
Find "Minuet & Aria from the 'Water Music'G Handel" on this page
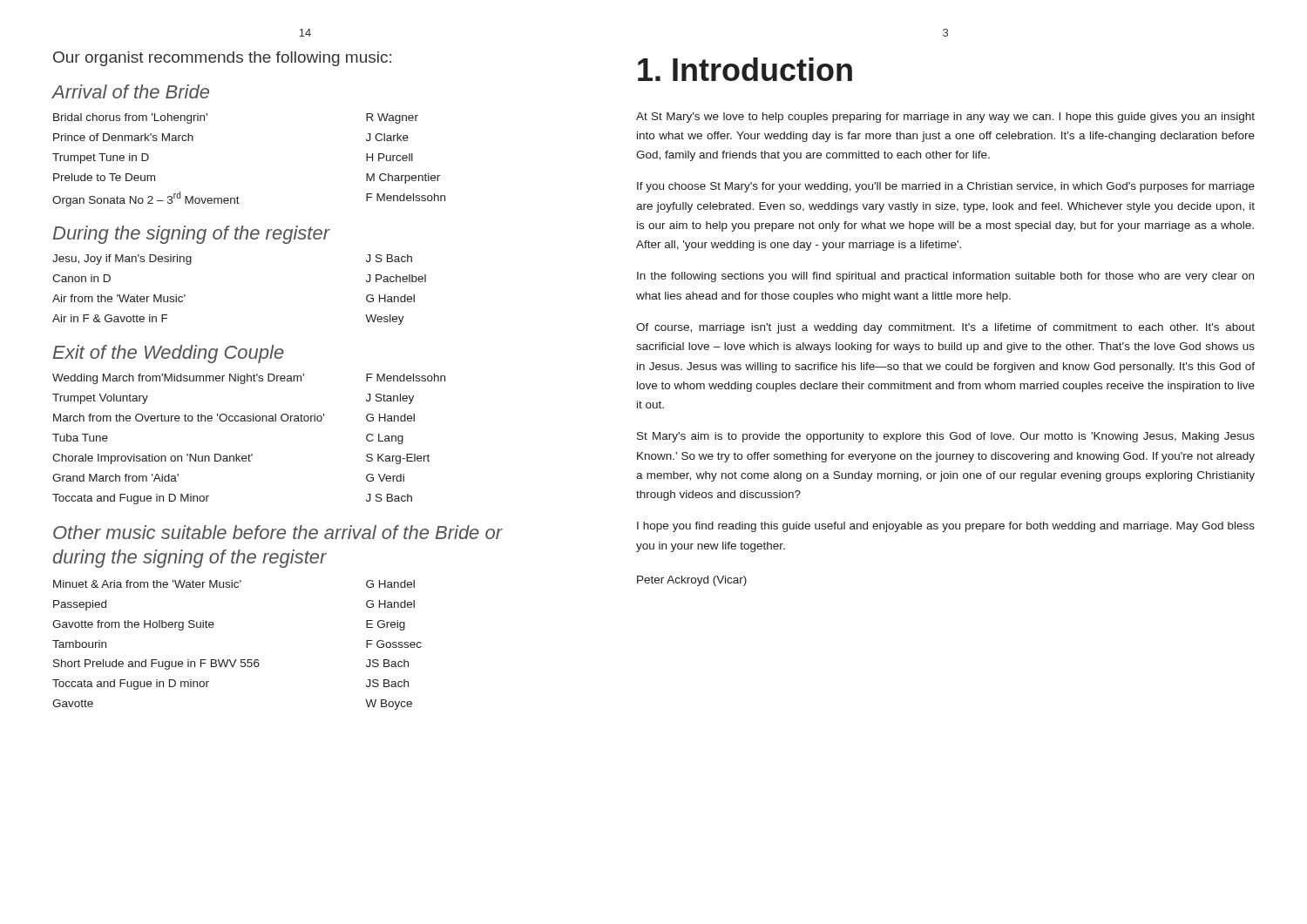click(x=234, y=584)
